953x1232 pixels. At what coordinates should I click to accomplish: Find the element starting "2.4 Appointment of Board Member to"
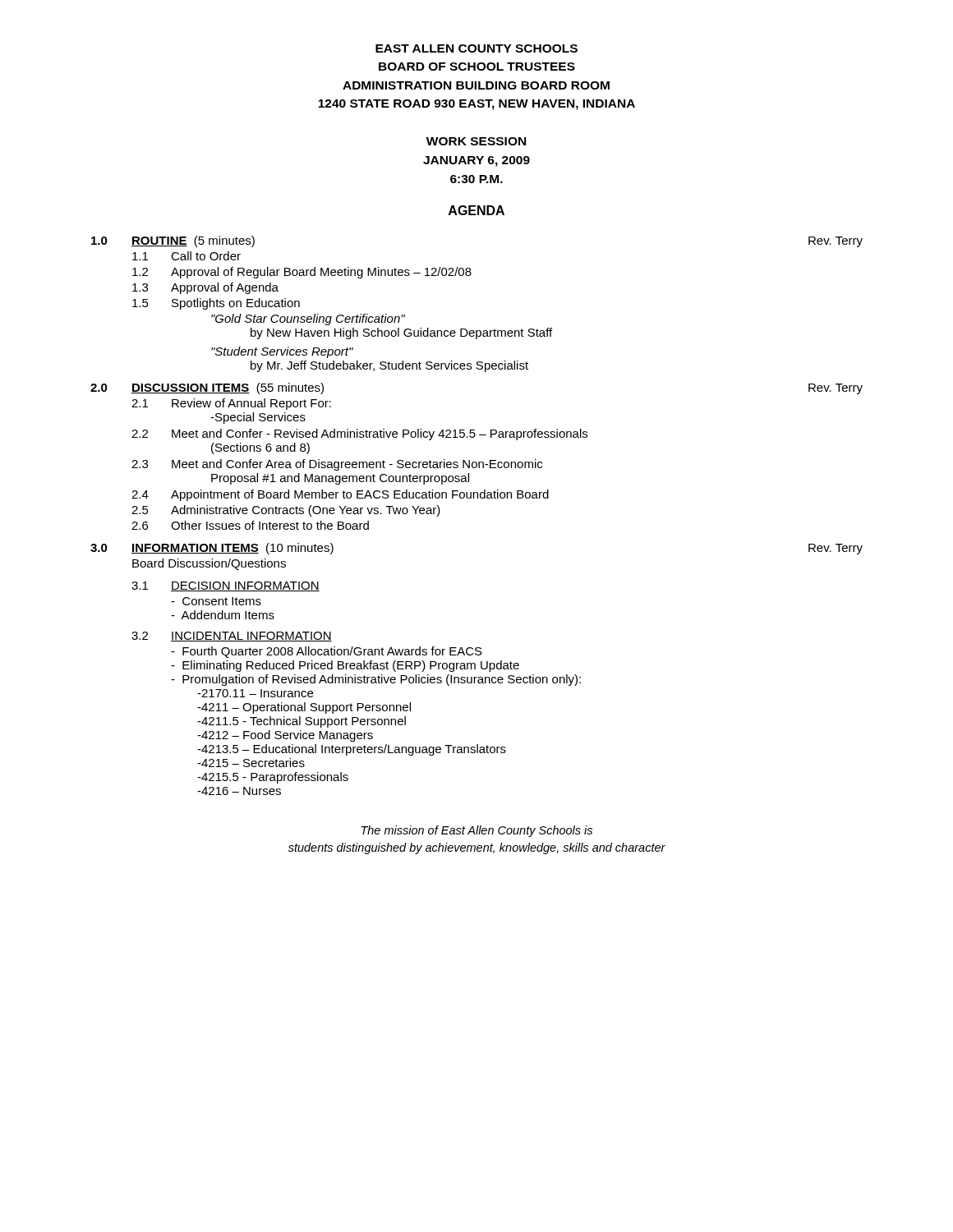point(497,494)
